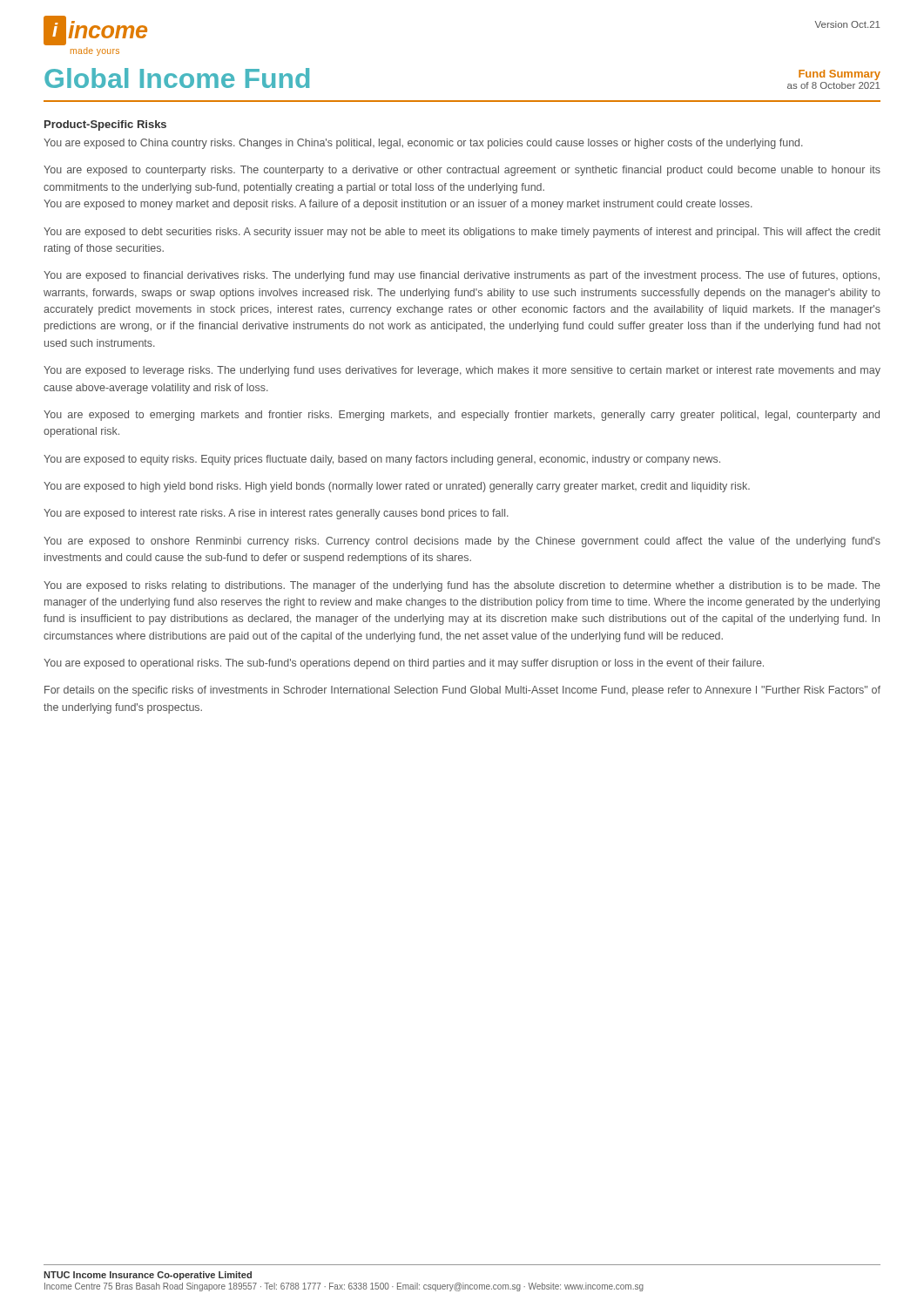The width and height of the screenshot is (924, 1307).
Task: Point to the text starting "Global Income Fund"
Action: [x=177, y=78]
